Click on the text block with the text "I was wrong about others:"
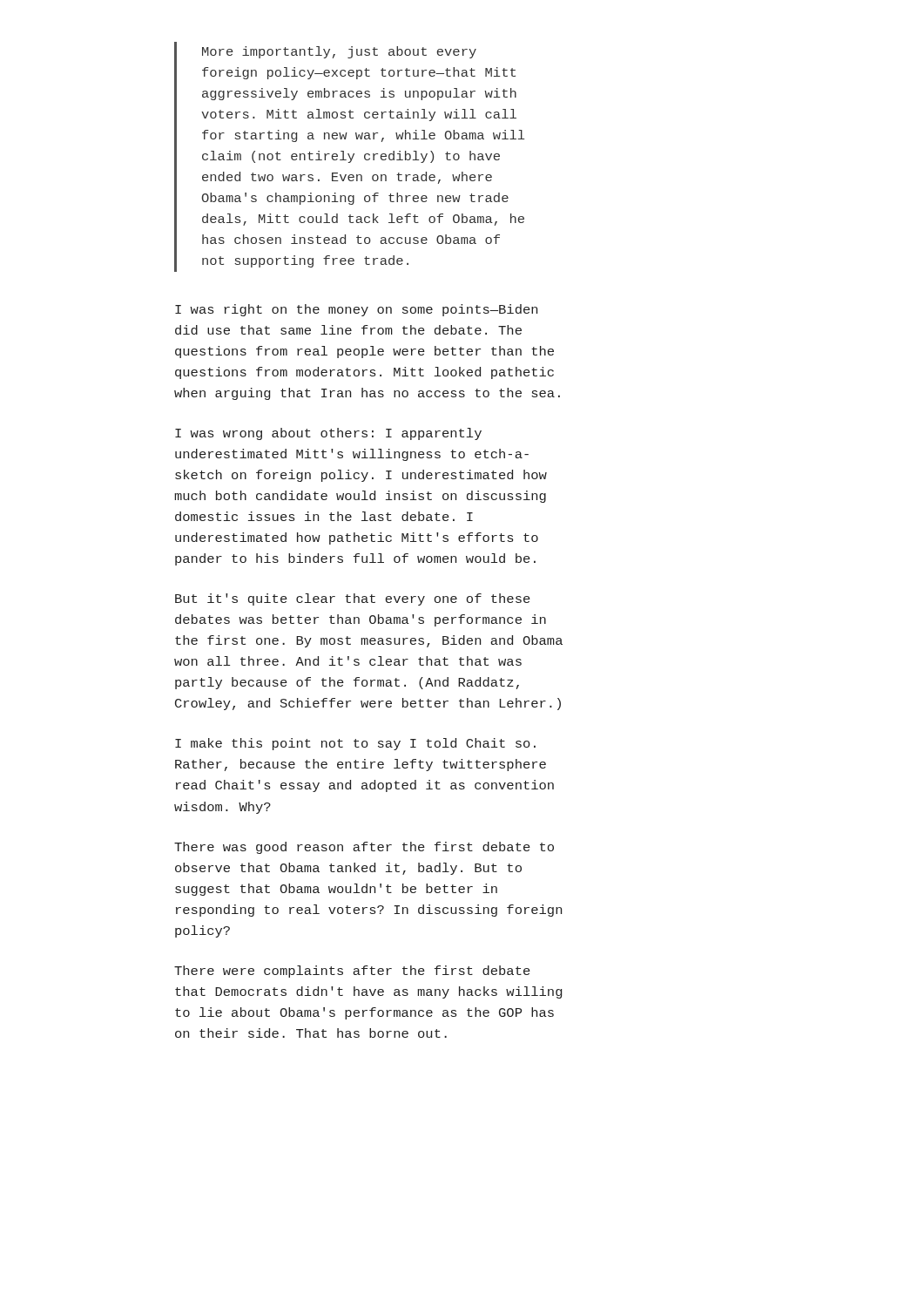This screenshot has width=924, height=1307. click(x=360, y=497)
